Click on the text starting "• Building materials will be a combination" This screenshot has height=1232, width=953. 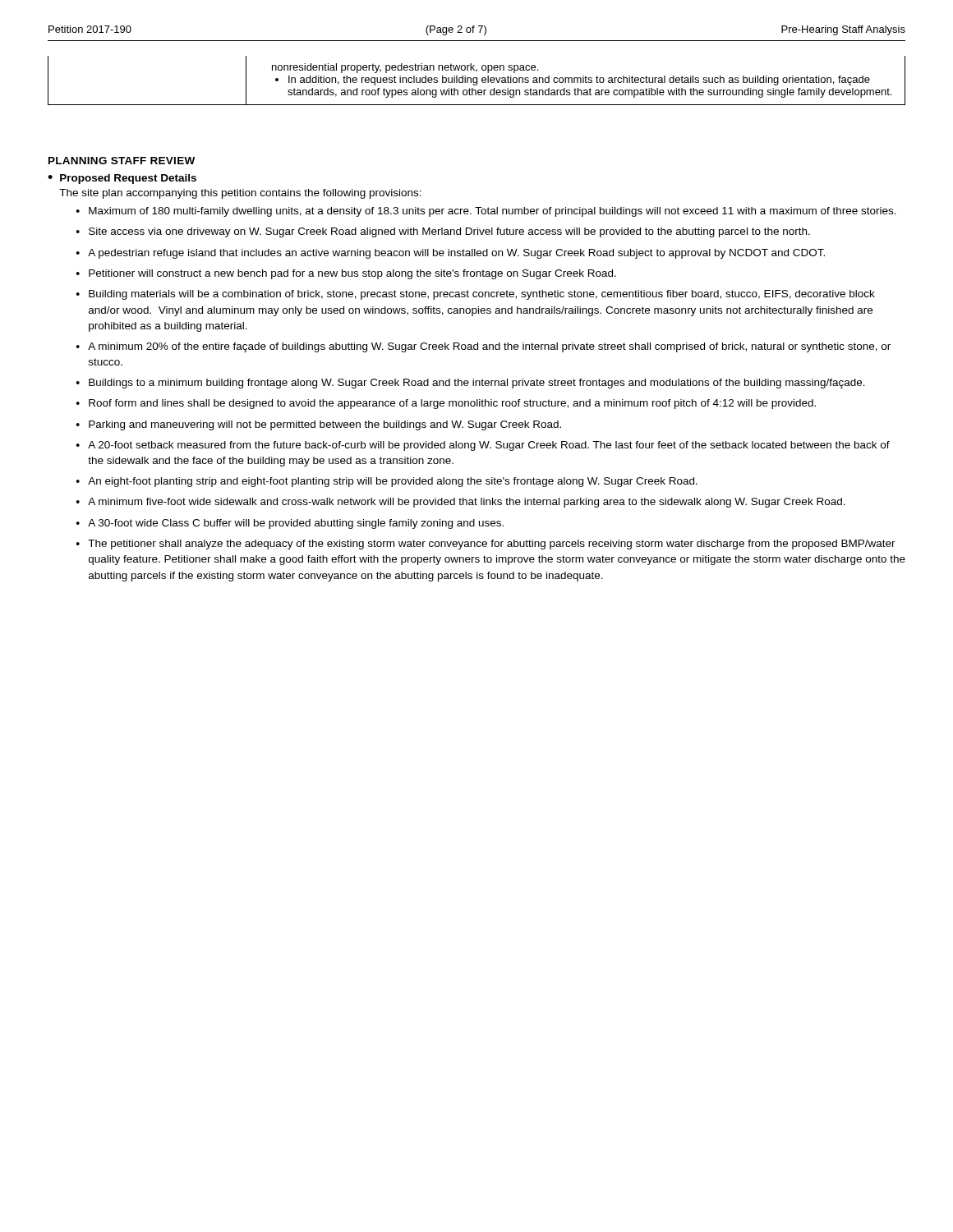point(491,310)
